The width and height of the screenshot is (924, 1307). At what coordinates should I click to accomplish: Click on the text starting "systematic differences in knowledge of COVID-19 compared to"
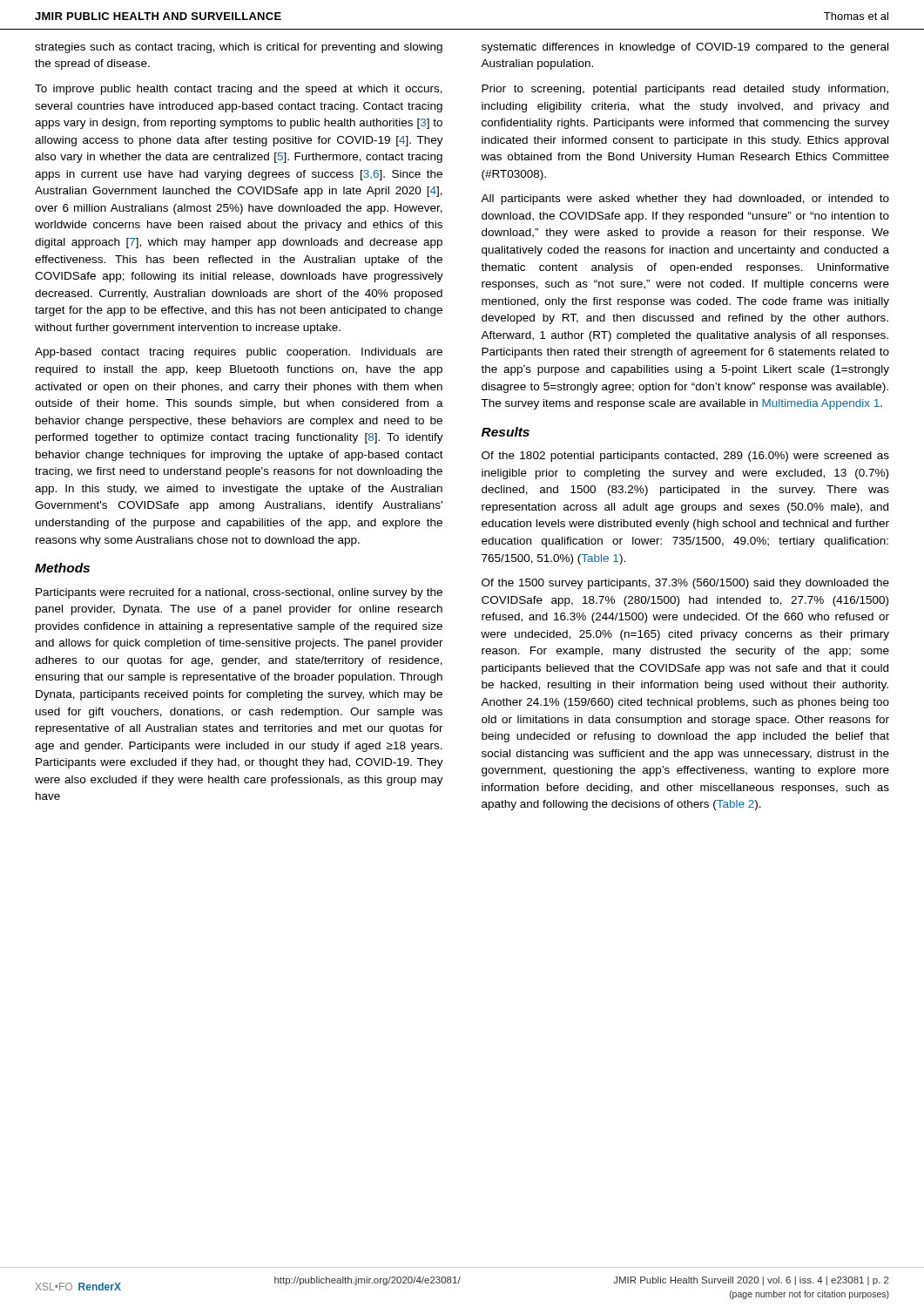pos(685,55)
